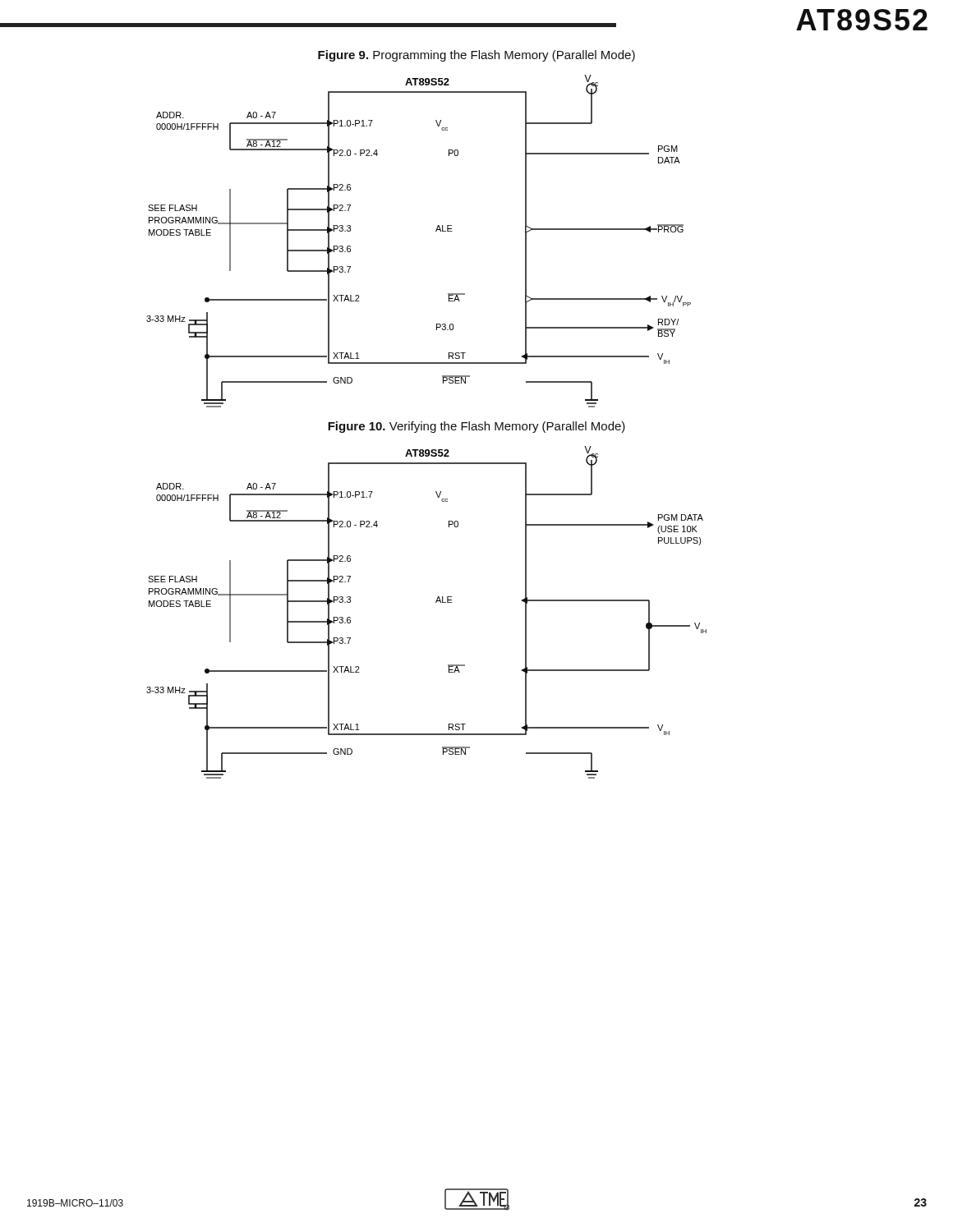Click on the block starting "Figure 10. Verifying the Flash Memory"
953x1232 pixels.
click(476, 426)
